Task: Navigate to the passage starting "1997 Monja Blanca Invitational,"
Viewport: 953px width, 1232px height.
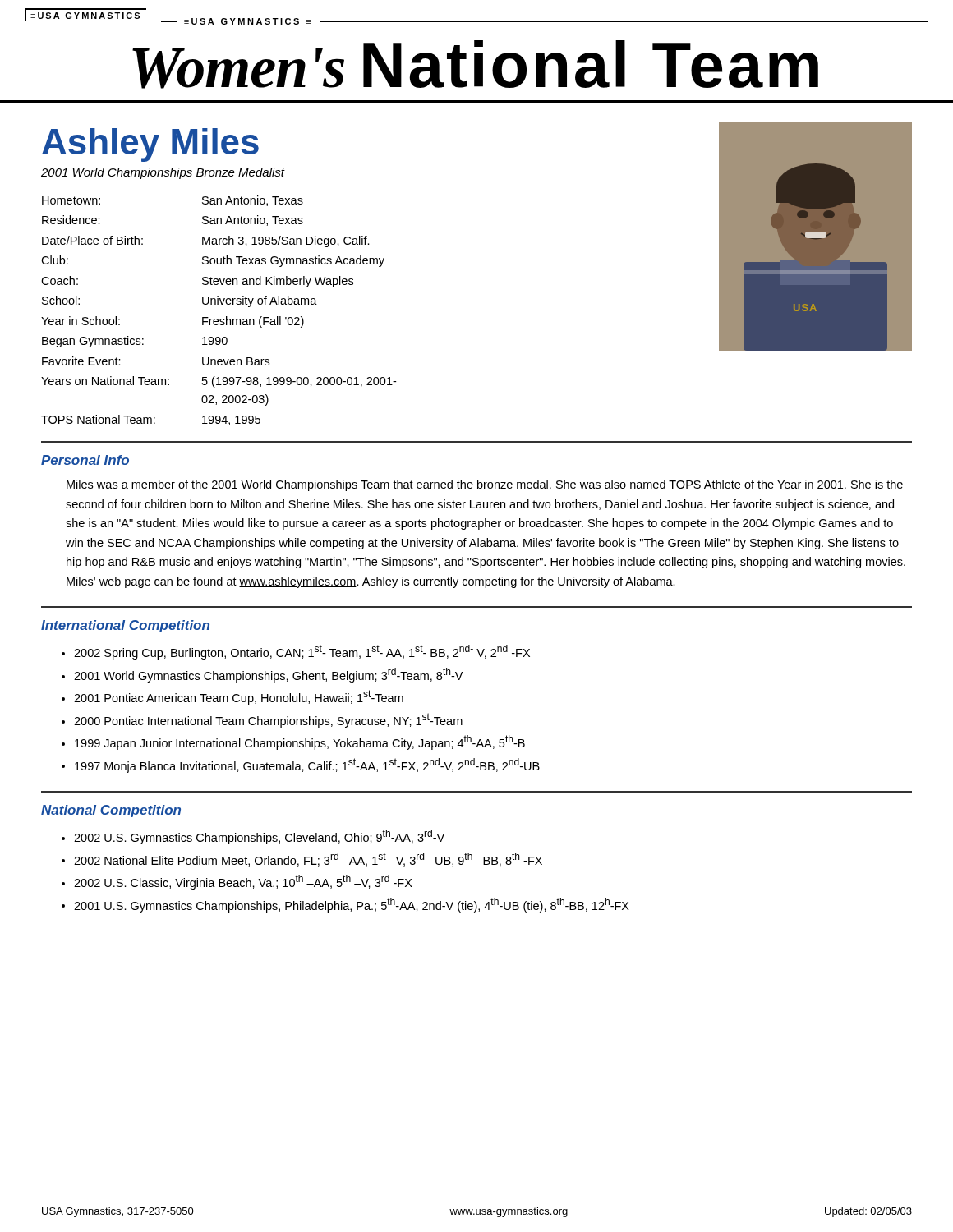Action: click(x=307, y=764)
